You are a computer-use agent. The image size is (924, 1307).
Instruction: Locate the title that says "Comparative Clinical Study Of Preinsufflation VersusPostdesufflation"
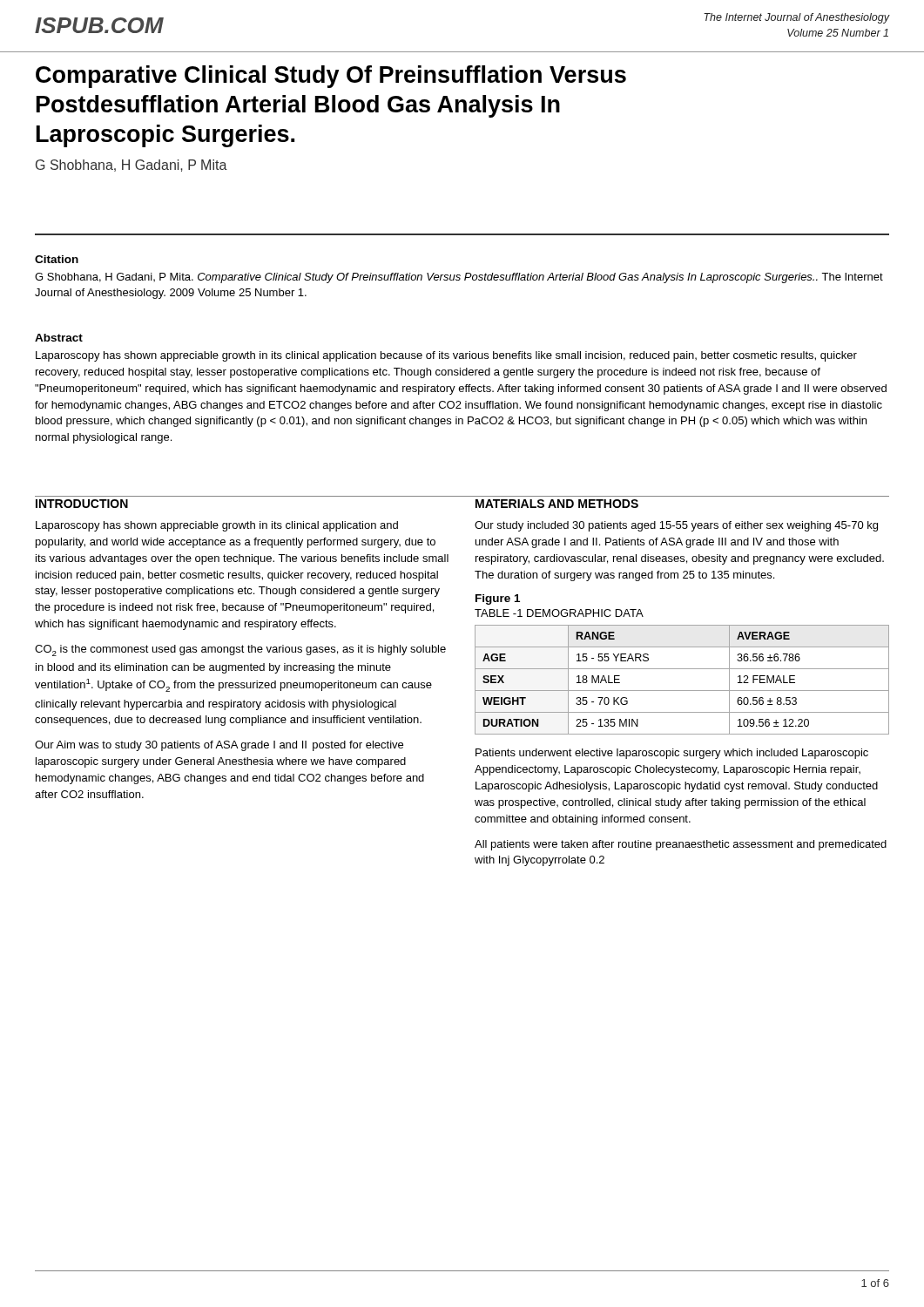462,117
